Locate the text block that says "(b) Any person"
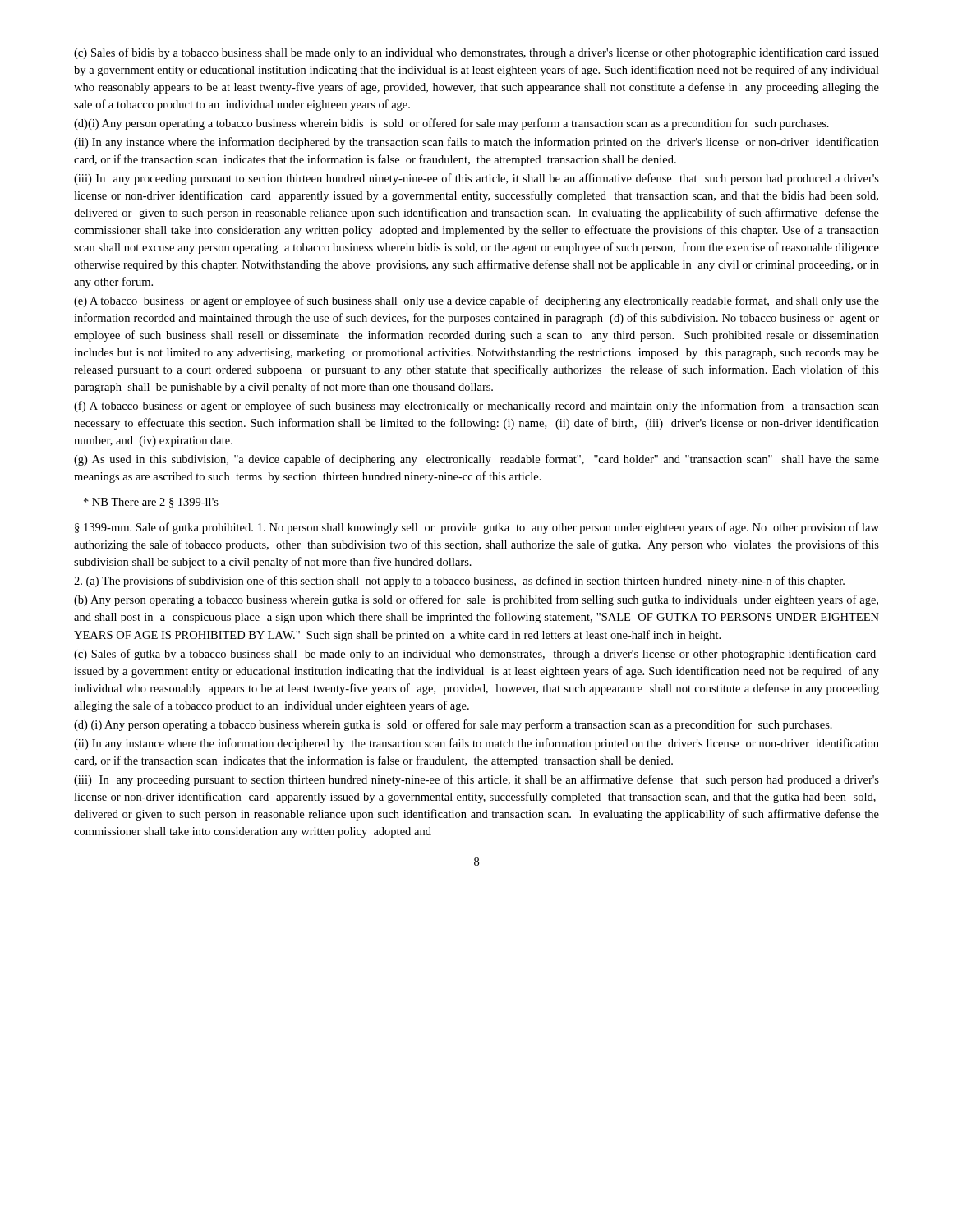This screenshot has height=1232, width=953. point(476,618)
